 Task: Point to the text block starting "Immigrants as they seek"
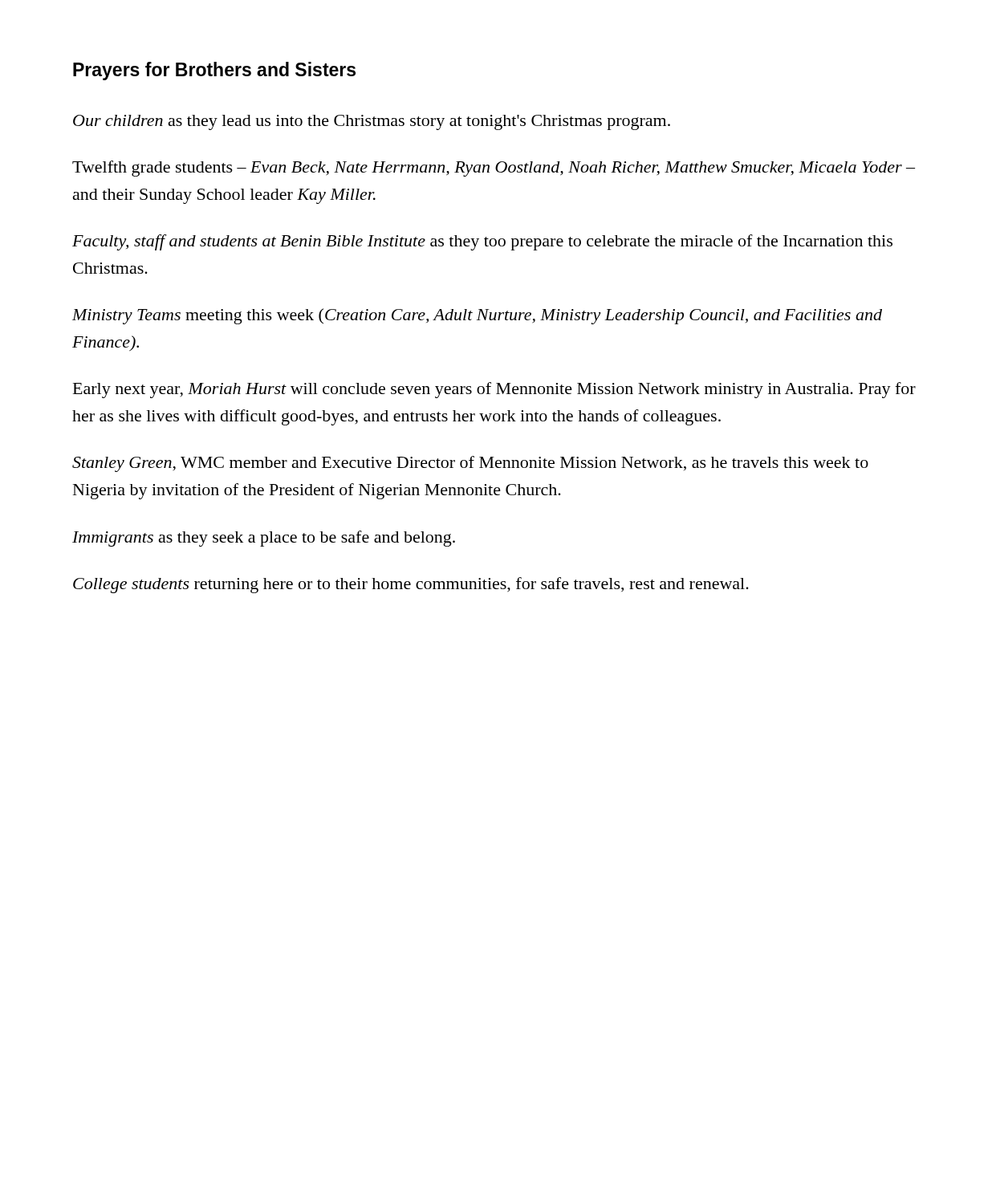point(264,536)
